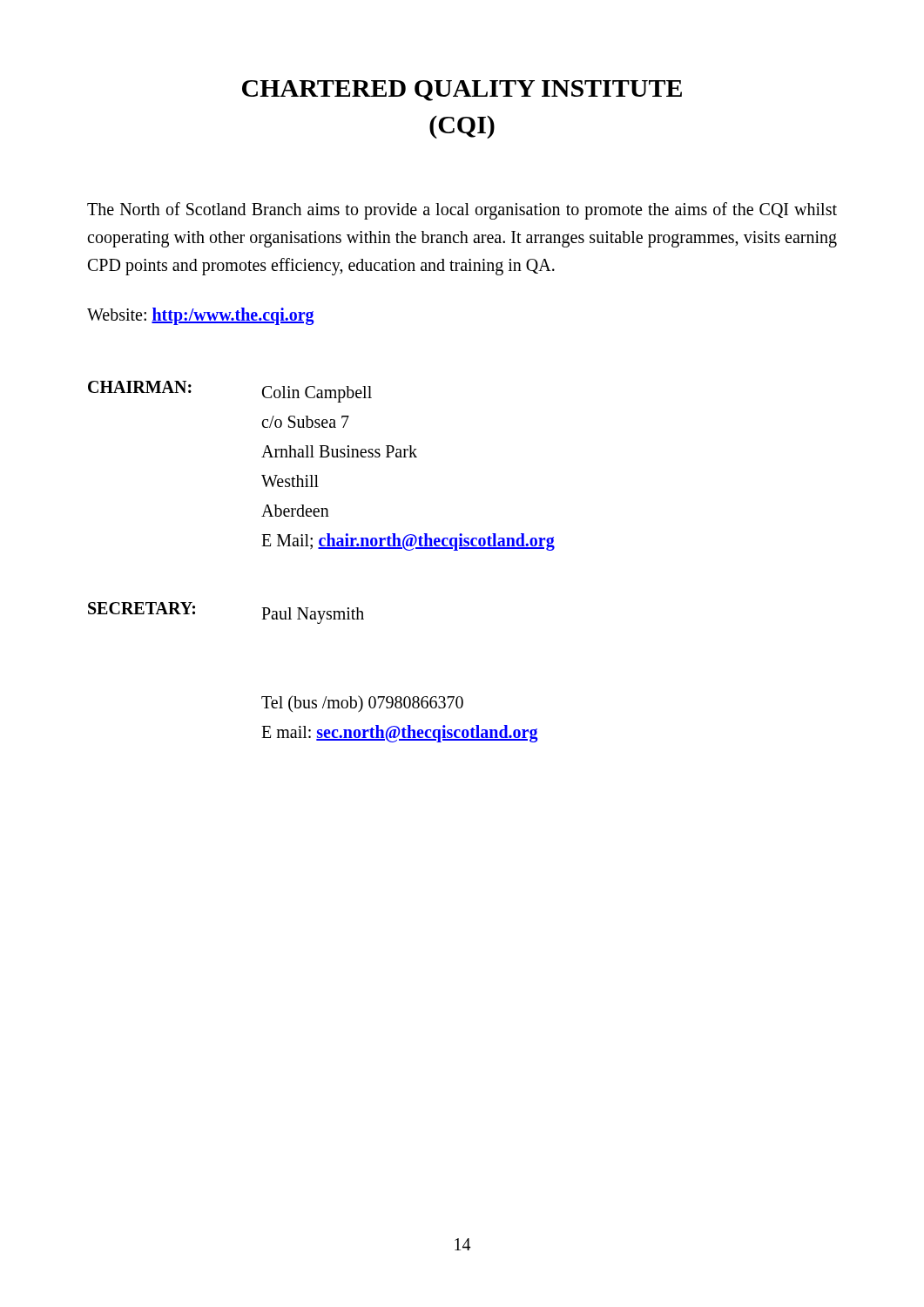Locate the text starting "SECRETARY: Paul Naysmith Tel"
Image resolution: width=924 pixels, height=1307 pixels.
coord(132,613)
